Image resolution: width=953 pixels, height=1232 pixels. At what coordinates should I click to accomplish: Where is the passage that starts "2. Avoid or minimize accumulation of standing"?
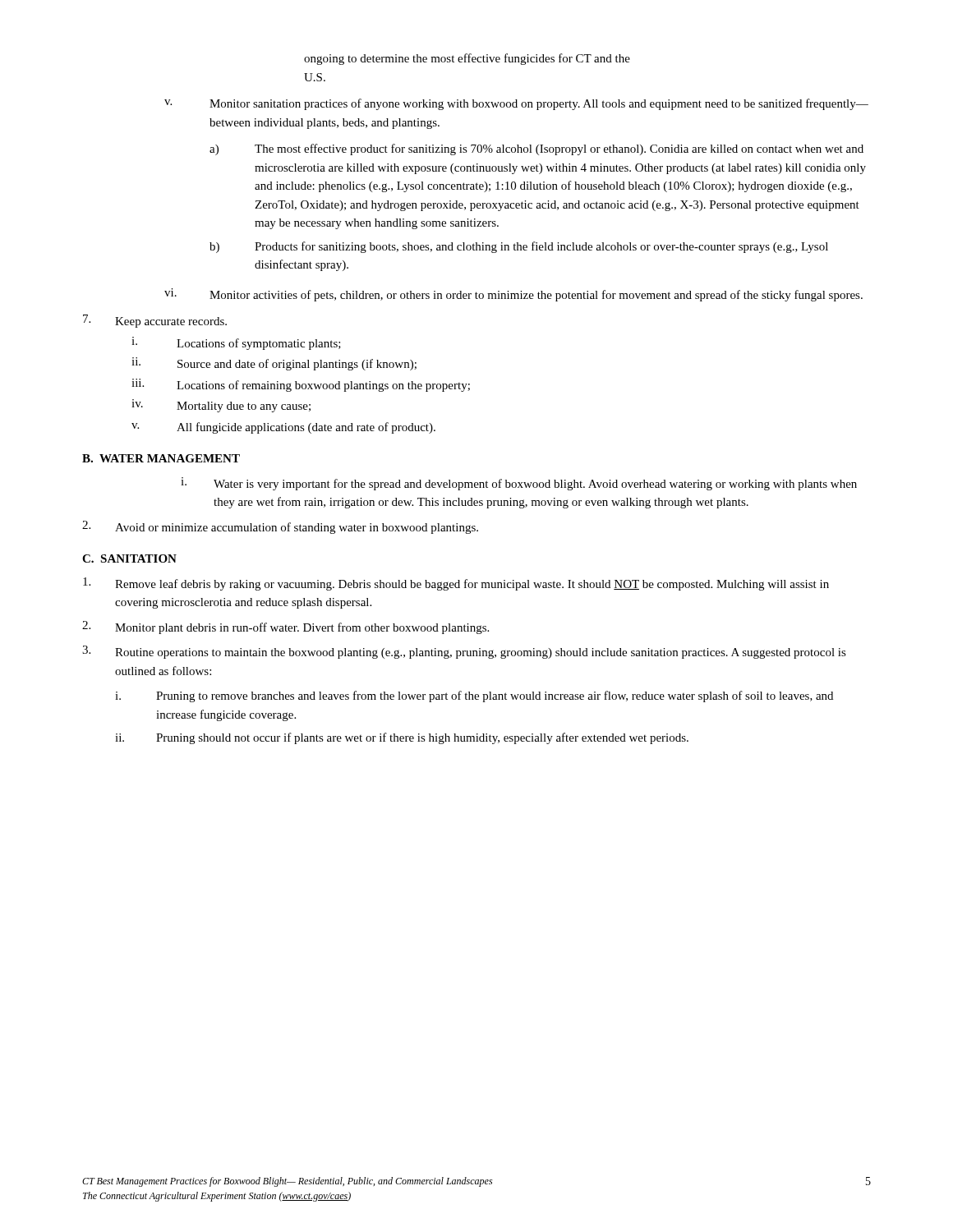tap(476, 527)
